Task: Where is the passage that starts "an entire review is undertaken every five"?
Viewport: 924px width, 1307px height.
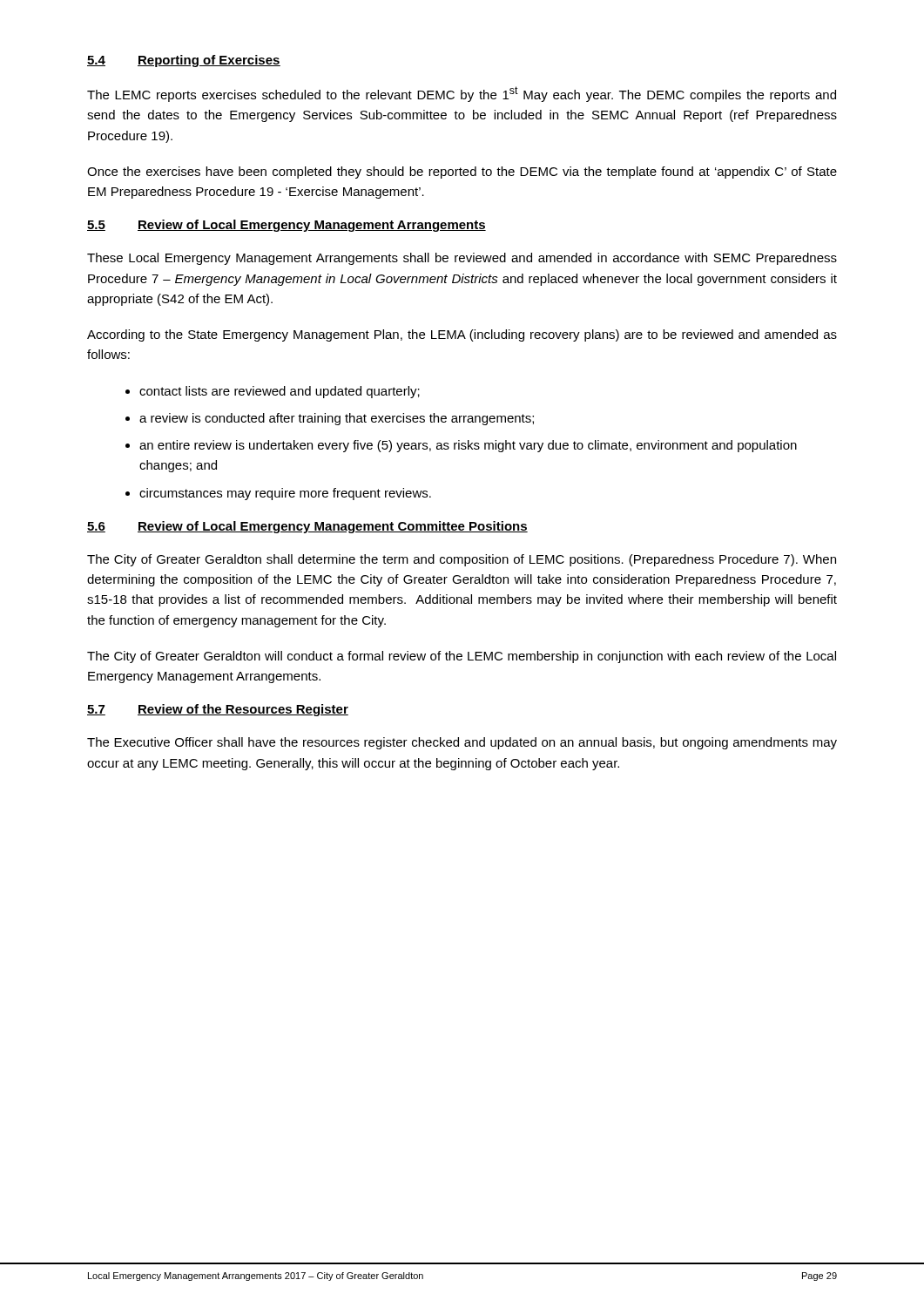Action: 468,455
